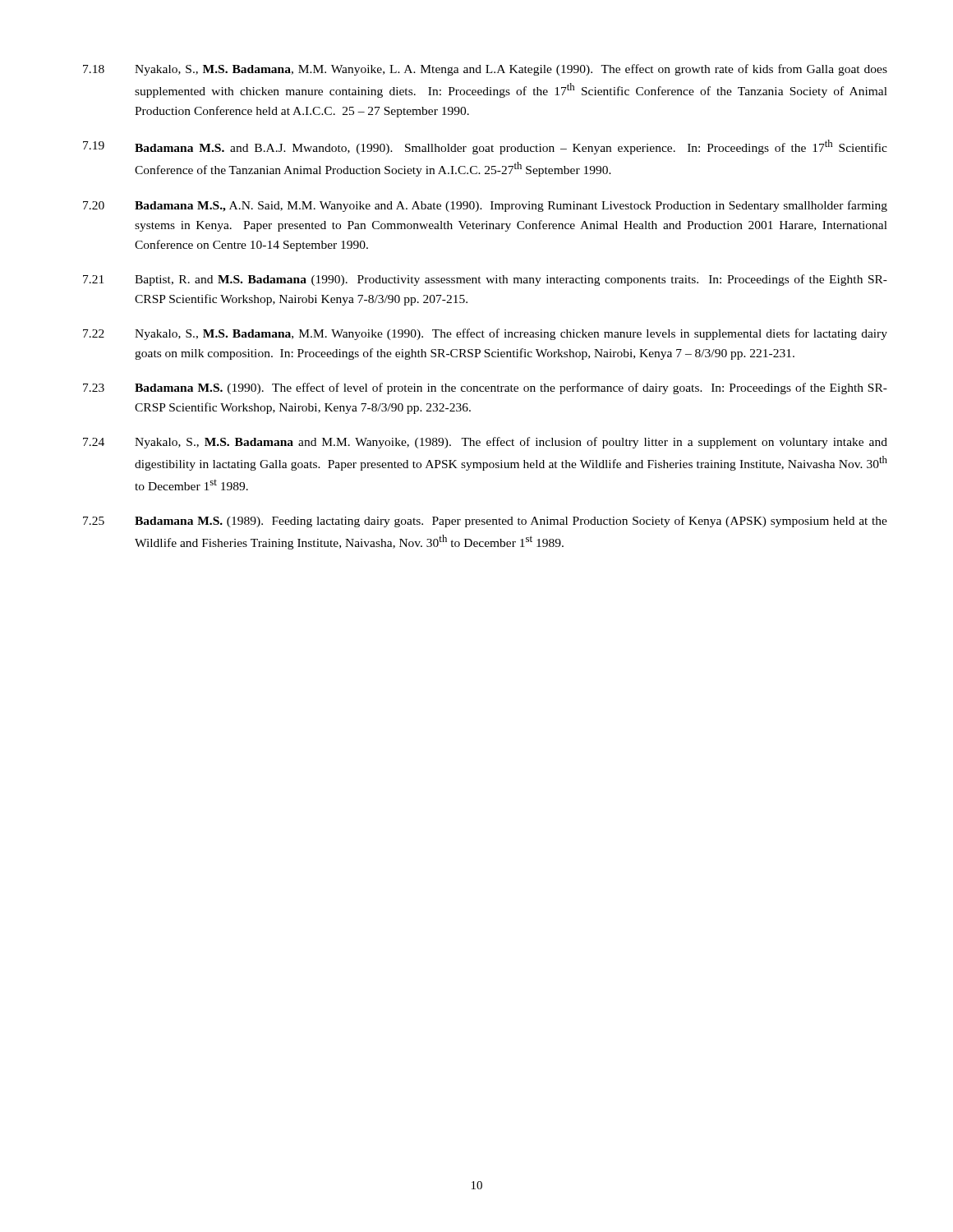Find the block starting "7.25 Badamana M.S. (1989)."
The width and height of the screenshot is (953, 1232).
[x=485, y=532]
